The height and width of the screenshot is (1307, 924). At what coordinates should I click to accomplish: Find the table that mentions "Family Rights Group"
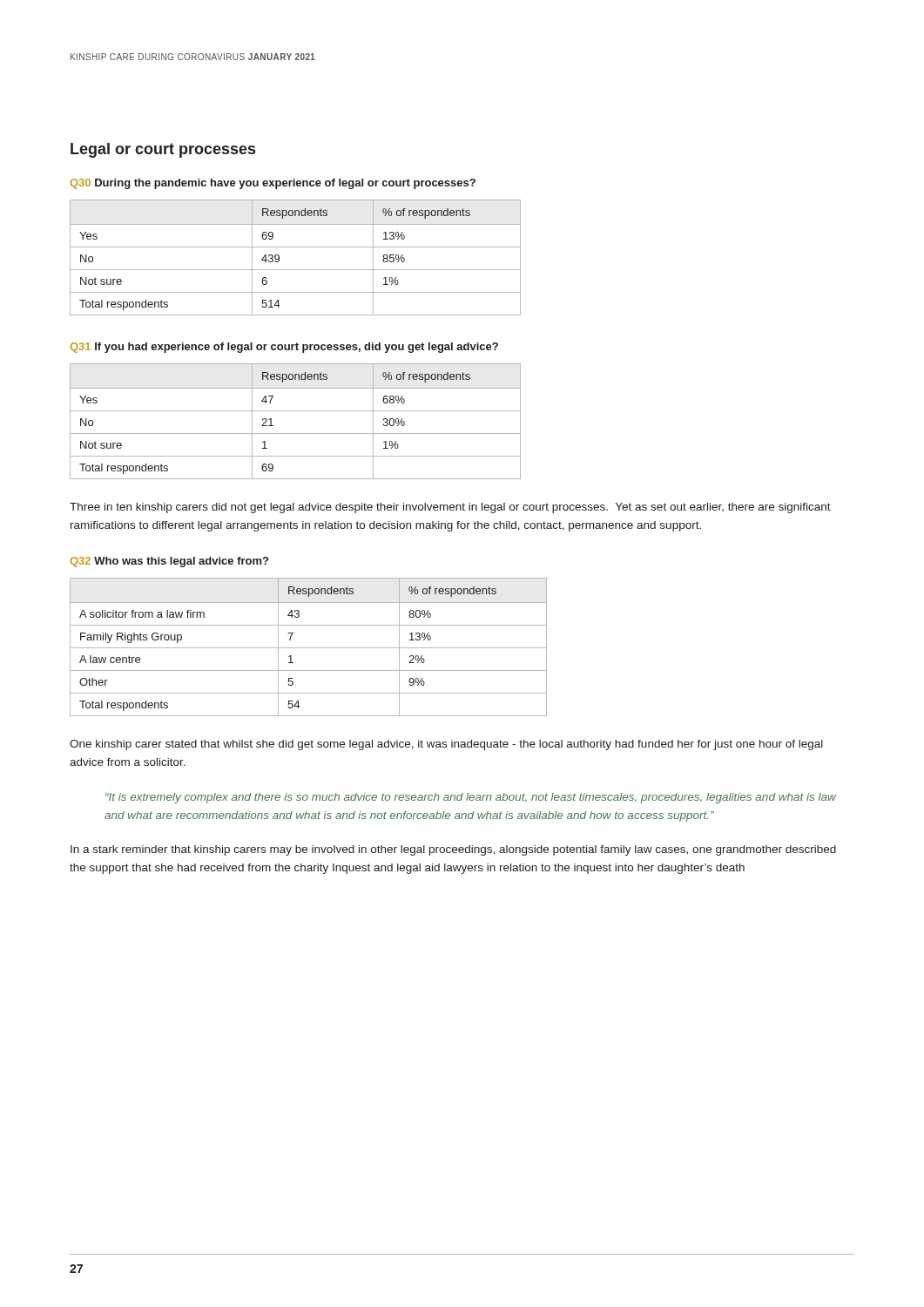tap(462, 647)
